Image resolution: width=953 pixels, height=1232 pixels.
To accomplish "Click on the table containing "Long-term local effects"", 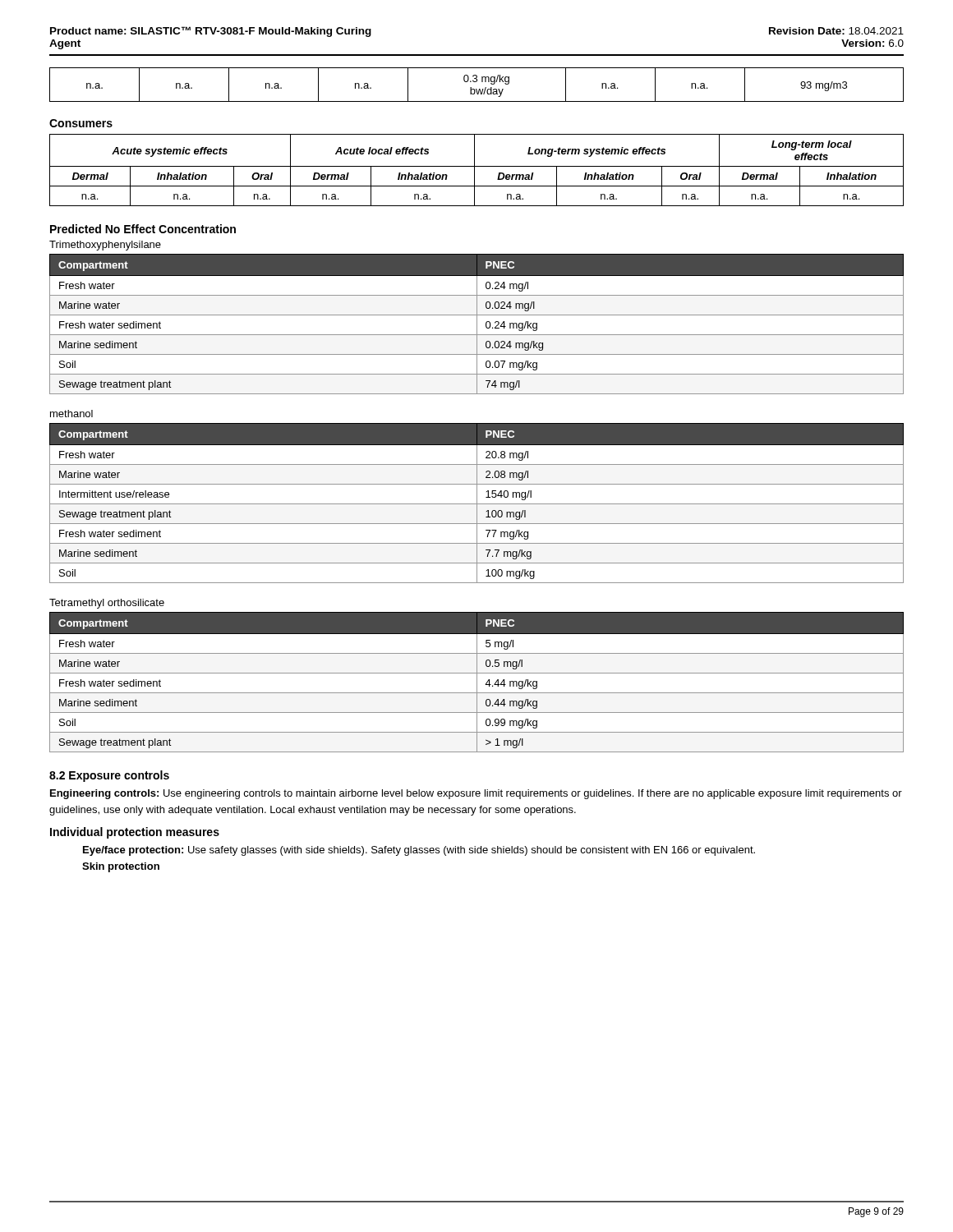I will [x=476, y=170].
